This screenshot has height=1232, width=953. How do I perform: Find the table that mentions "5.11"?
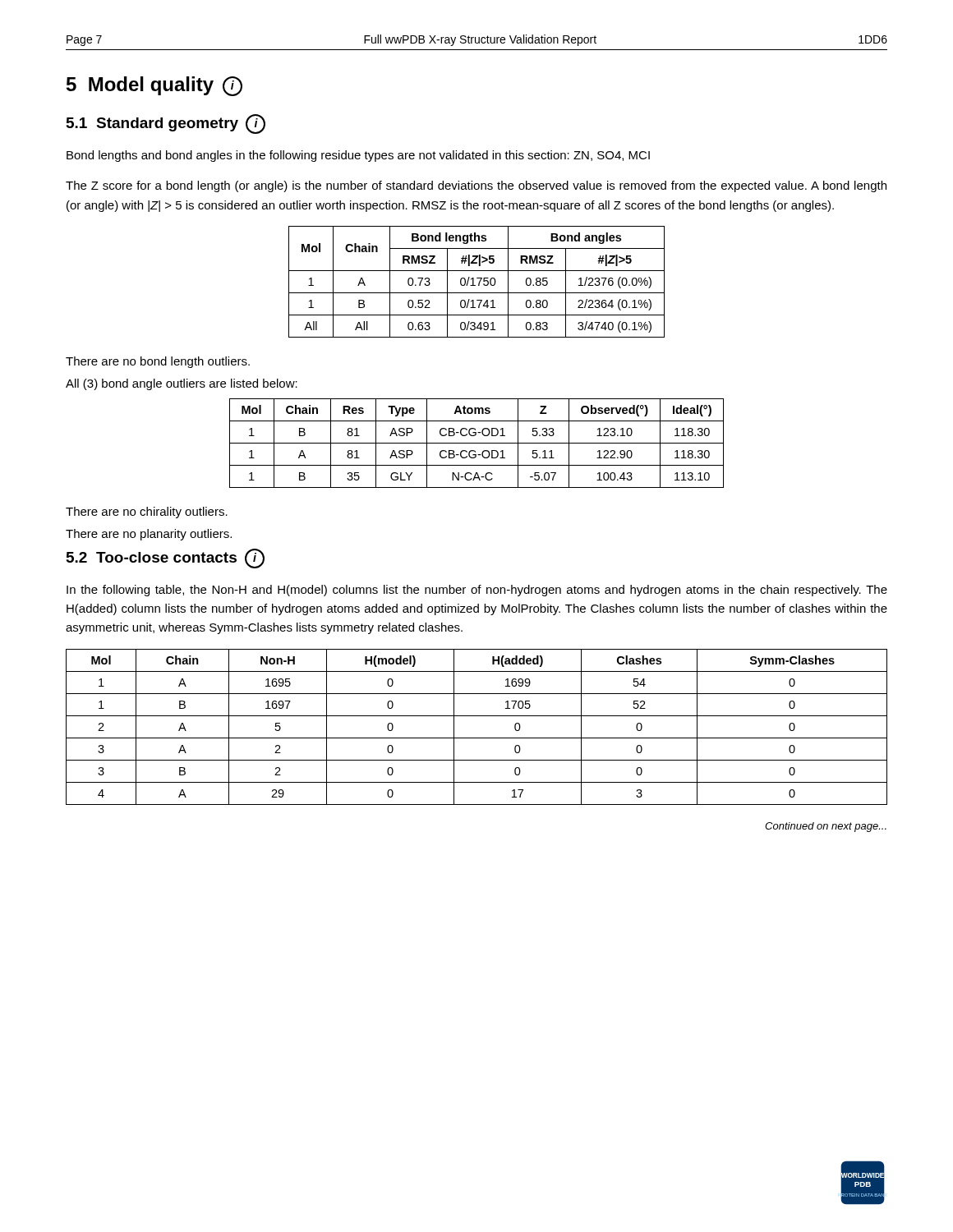tap(476, 443)
